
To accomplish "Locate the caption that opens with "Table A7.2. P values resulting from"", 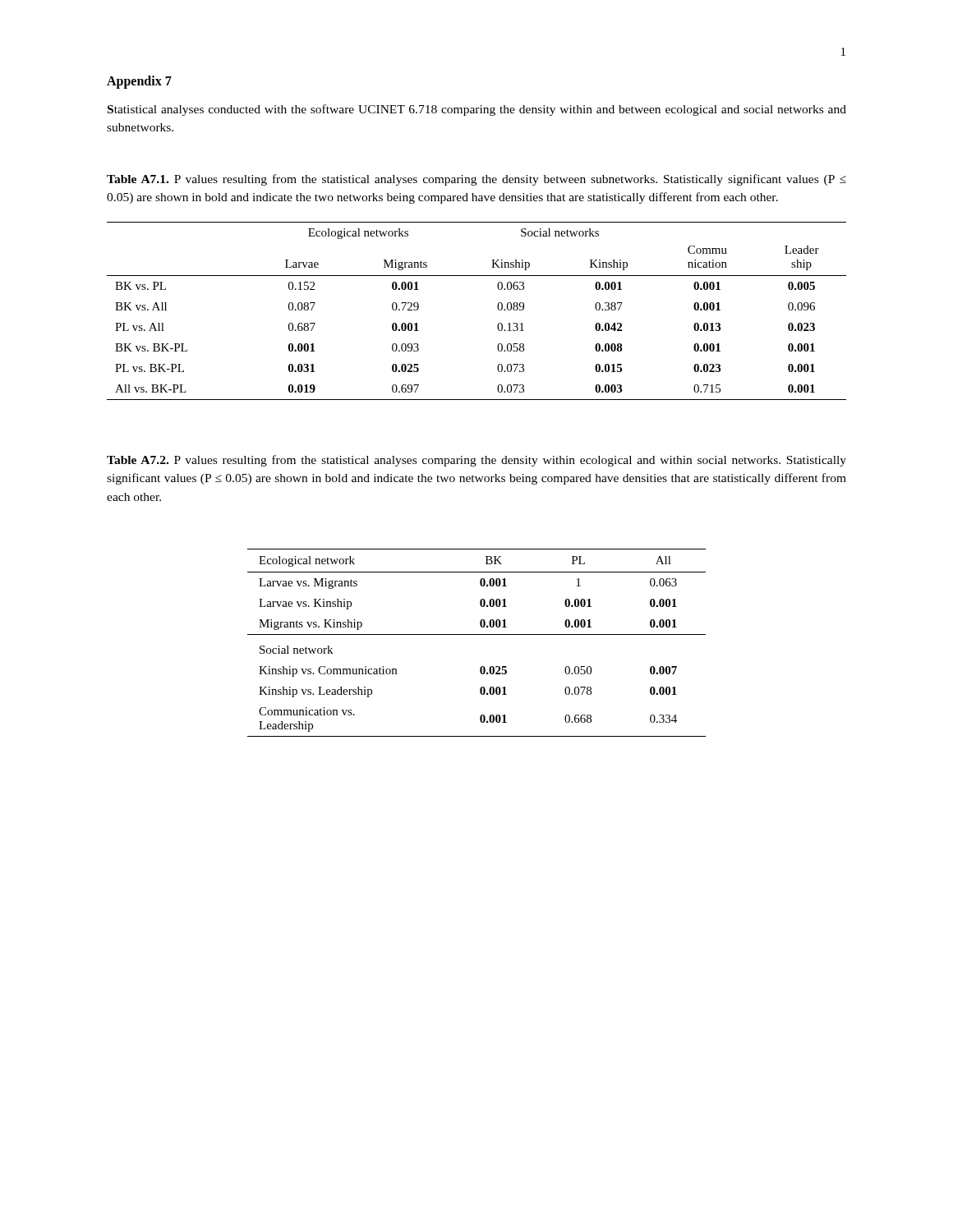I will [x=476, y=478].
